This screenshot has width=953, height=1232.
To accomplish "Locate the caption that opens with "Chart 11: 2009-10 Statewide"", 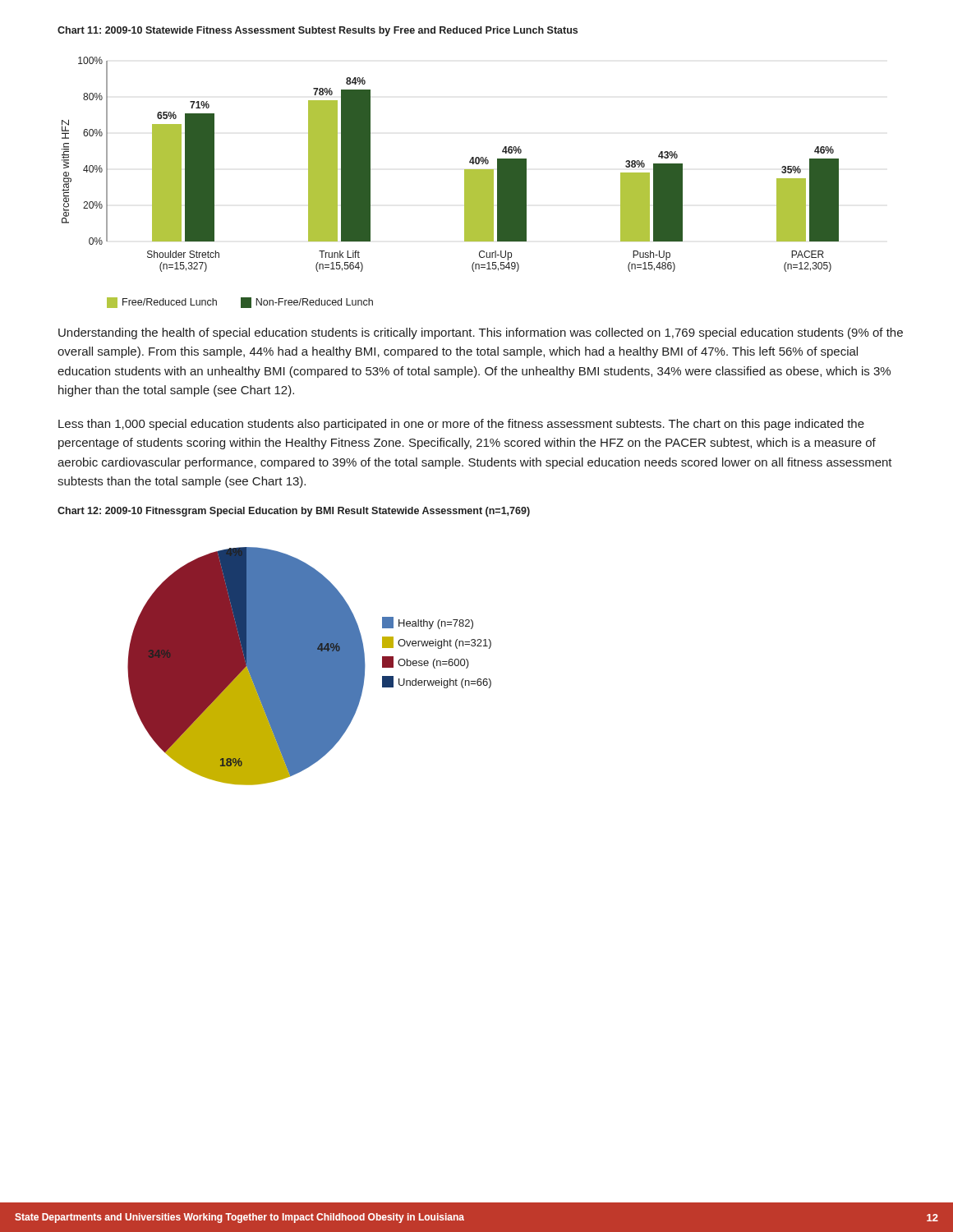I will point(318,30).
